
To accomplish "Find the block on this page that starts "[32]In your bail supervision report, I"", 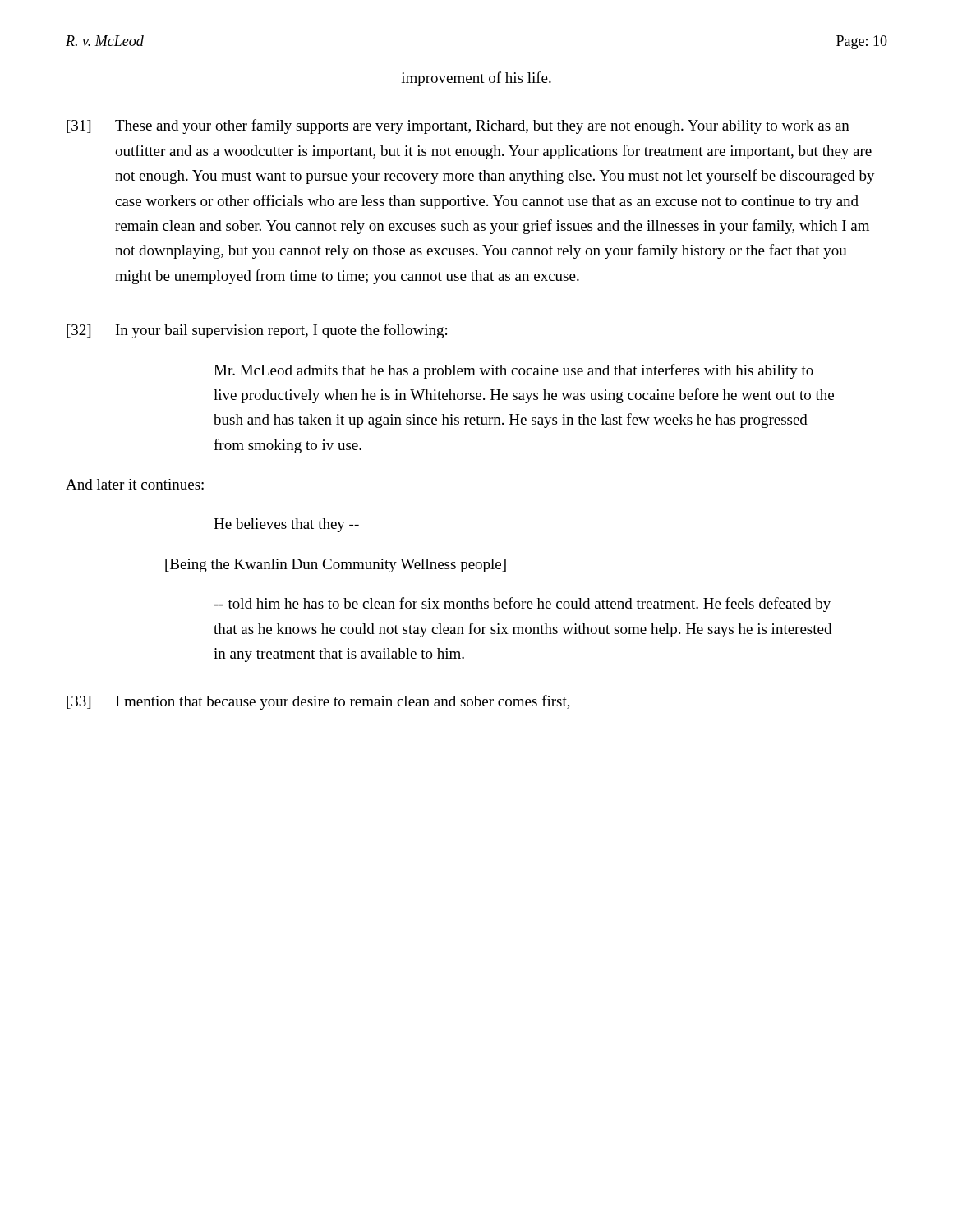I will (x=257, y=331).
